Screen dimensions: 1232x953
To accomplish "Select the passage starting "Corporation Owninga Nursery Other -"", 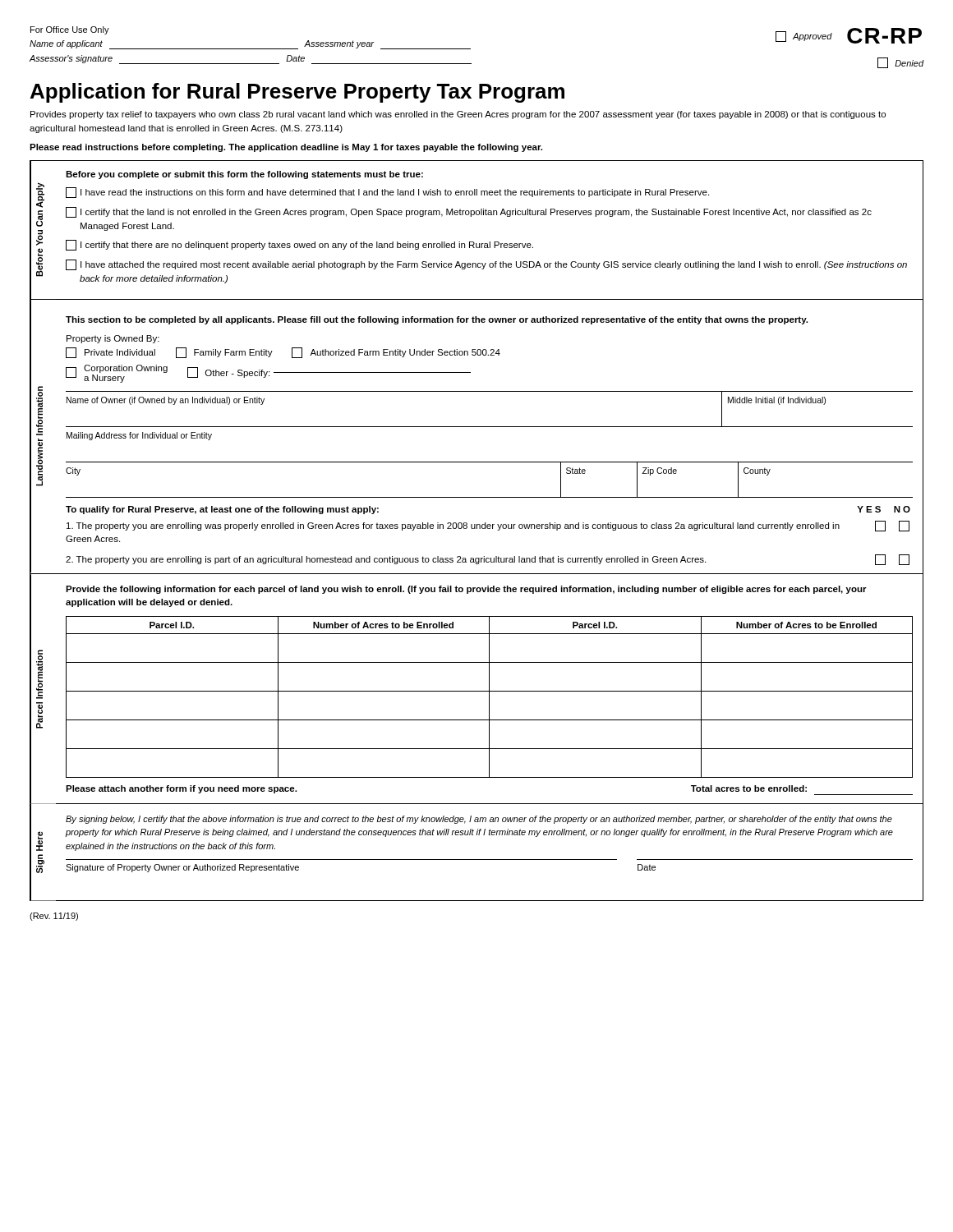I will point(268,372).
